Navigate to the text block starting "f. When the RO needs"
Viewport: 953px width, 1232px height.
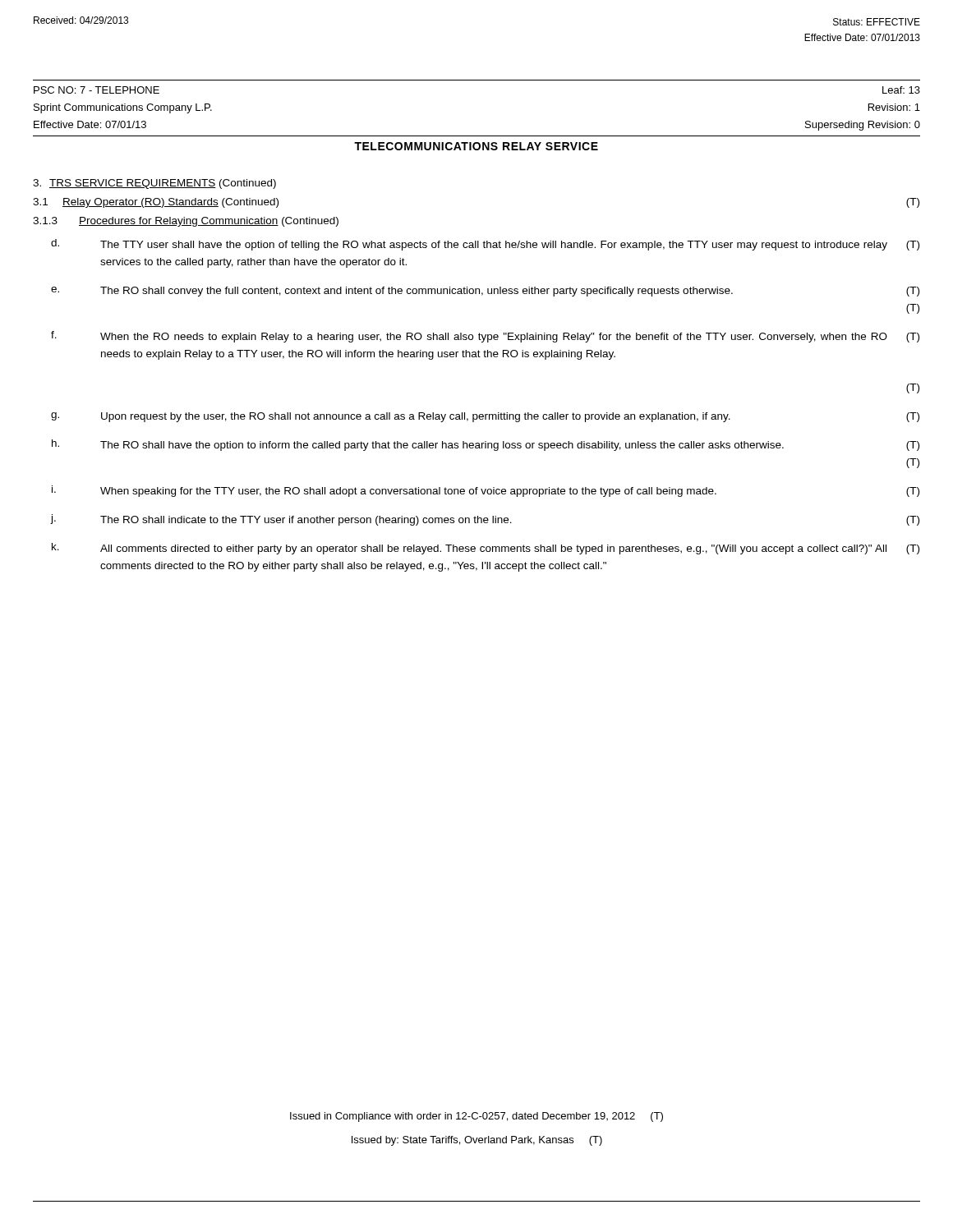(x=476, y=363)
